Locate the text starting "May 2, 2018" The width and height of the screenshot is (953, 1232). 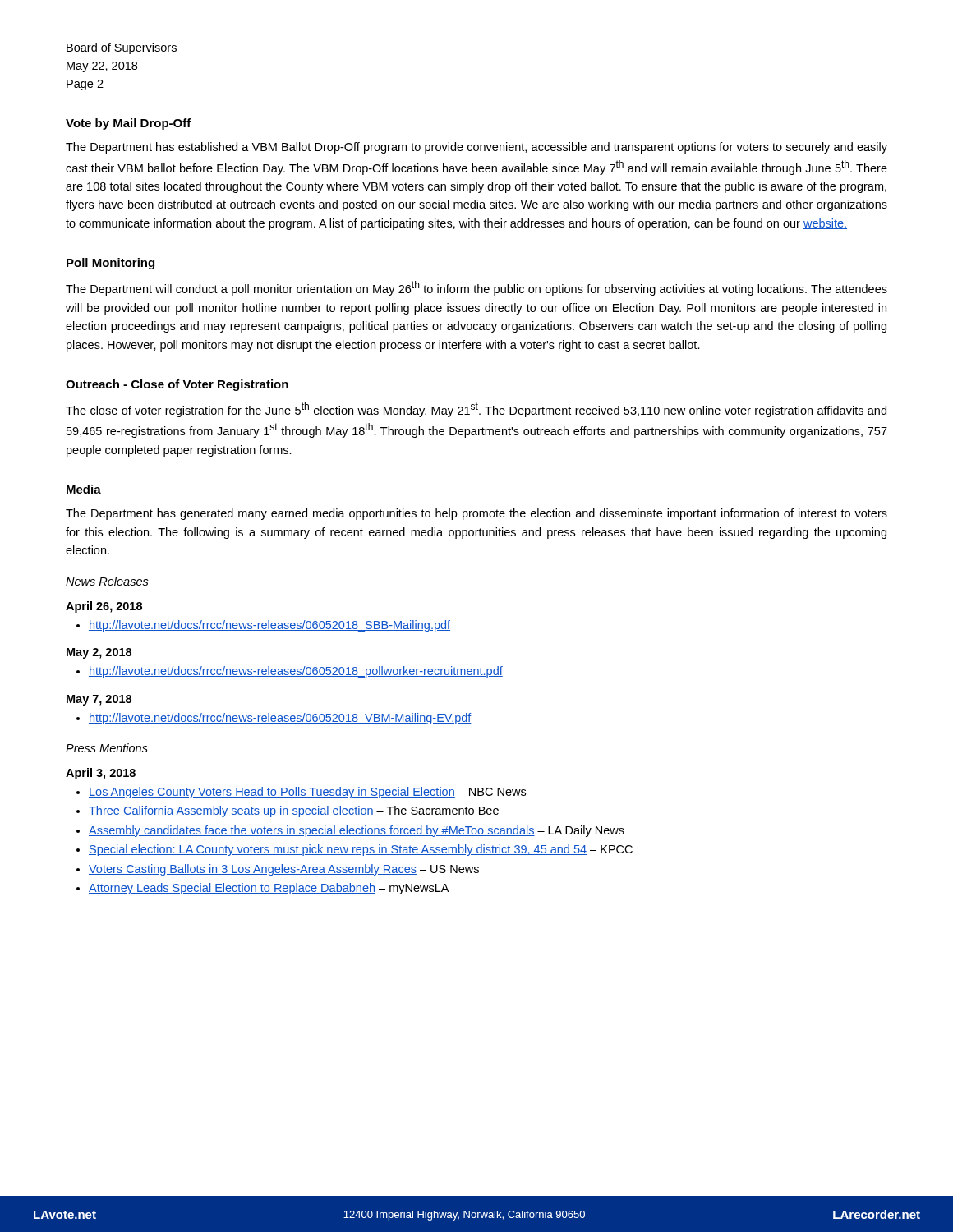tap(99, 652)
